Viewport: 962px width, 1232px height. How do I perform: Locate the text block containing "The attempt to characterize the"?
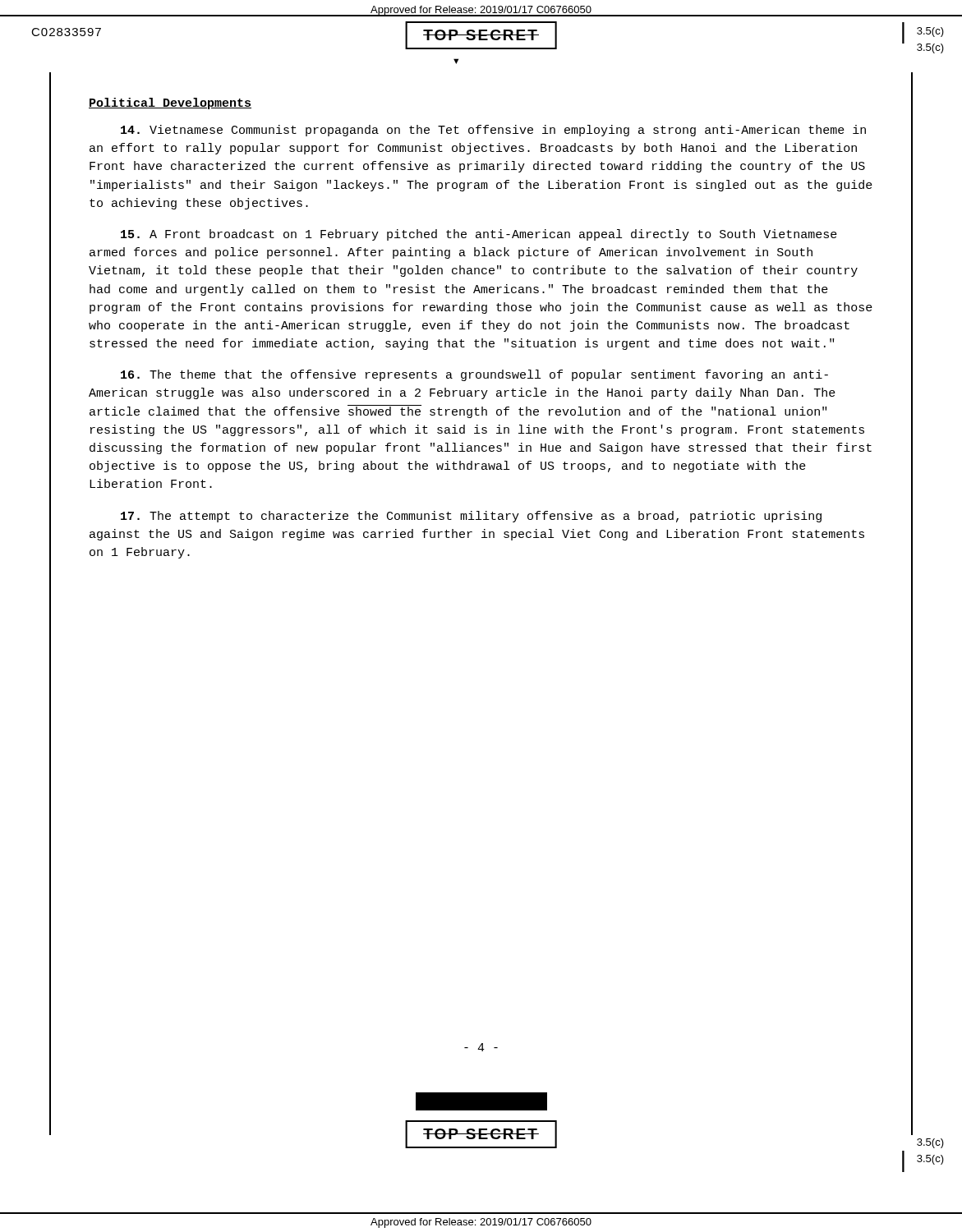click(x=477, y=535)
